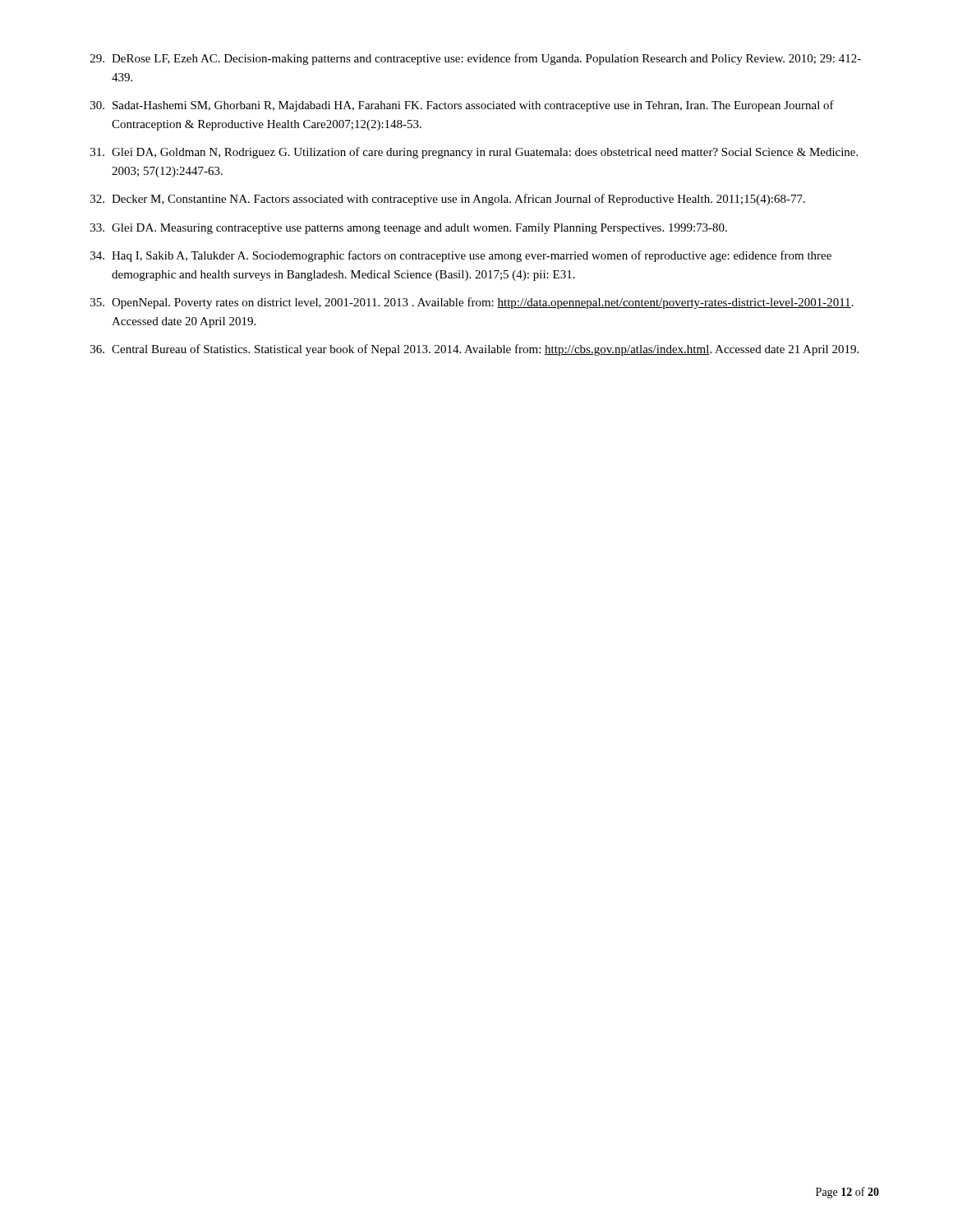
Task: Click the passage that begins "33. Glei DA. Measuring contraceptive use patterns among"
Action: tap(476, 227)
